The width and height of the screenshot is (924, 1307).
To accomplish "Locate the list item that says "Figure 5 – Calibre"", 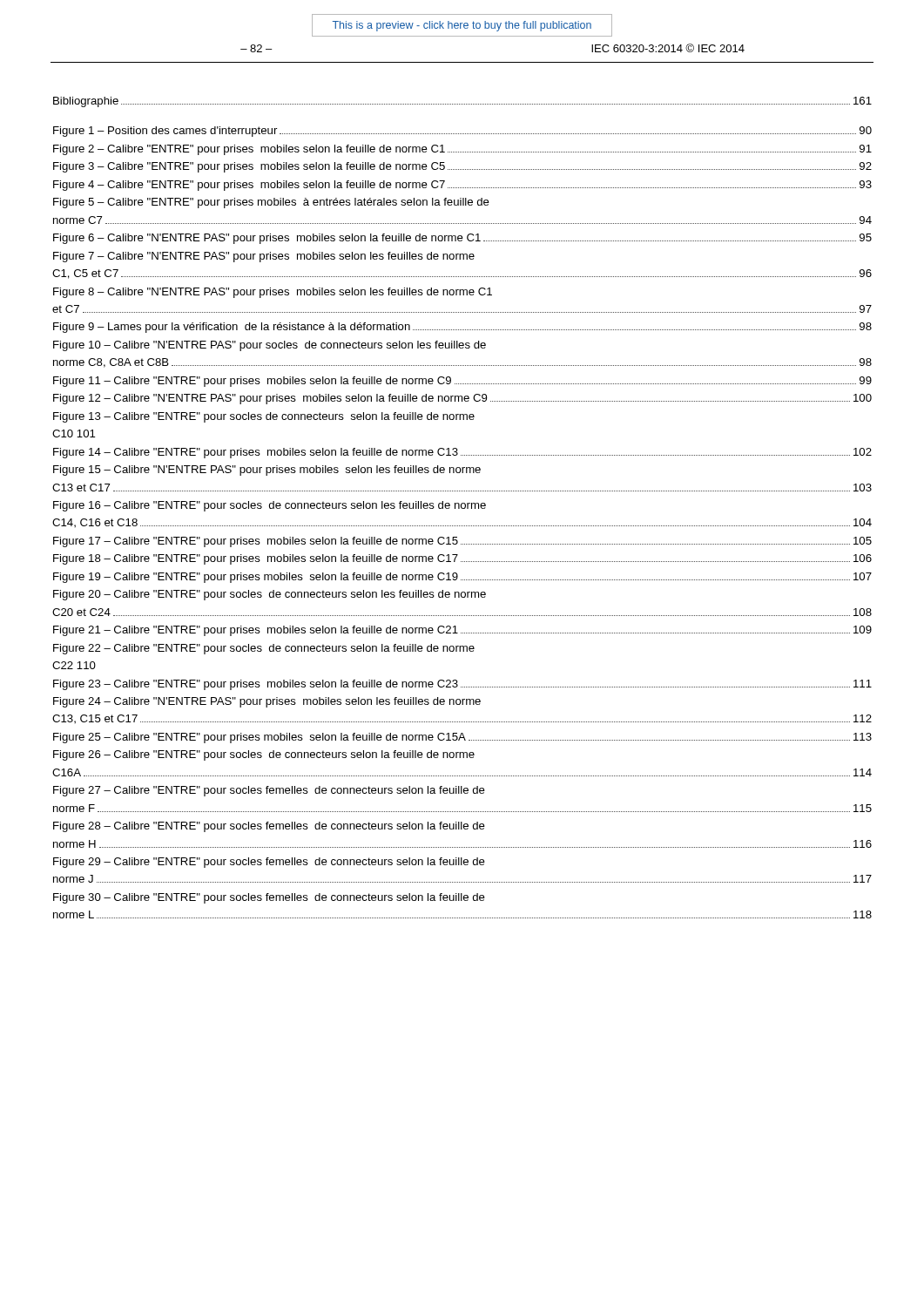I will (x=462, y=211).
